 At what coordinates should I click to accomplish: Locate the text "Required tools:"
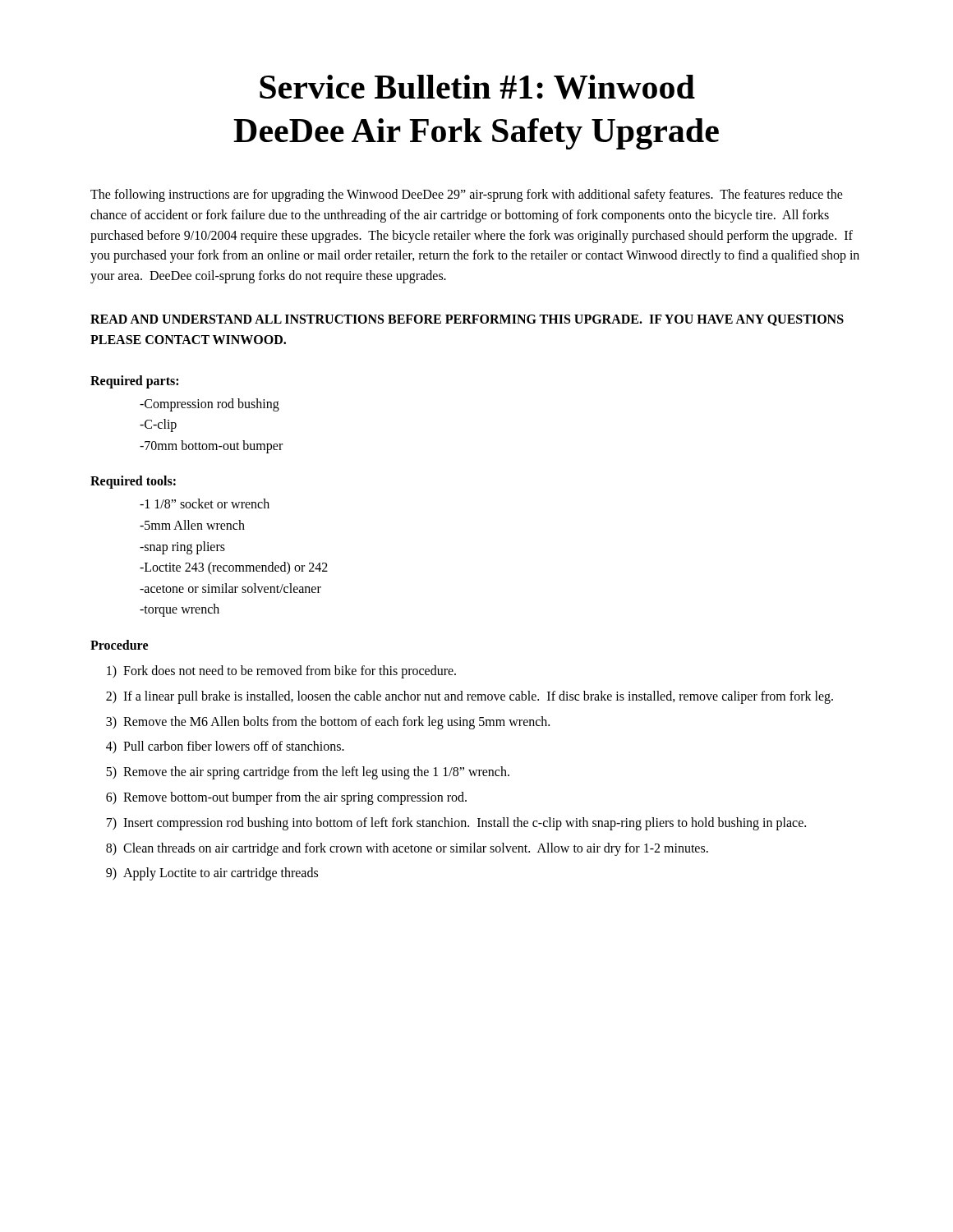(x=134, y=481)
